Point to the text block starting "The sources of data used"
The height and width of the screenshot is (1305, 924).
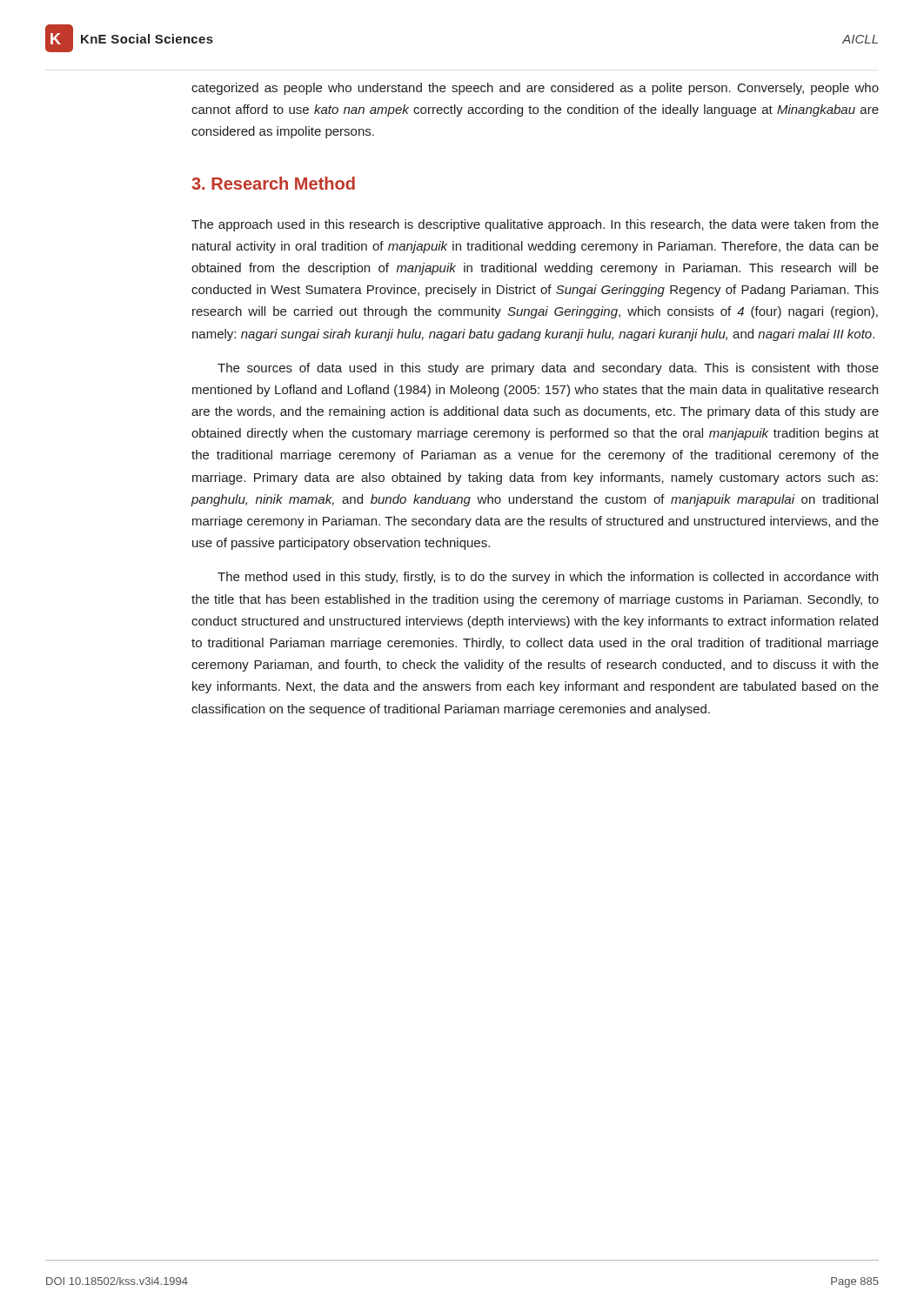coord(535,455)
